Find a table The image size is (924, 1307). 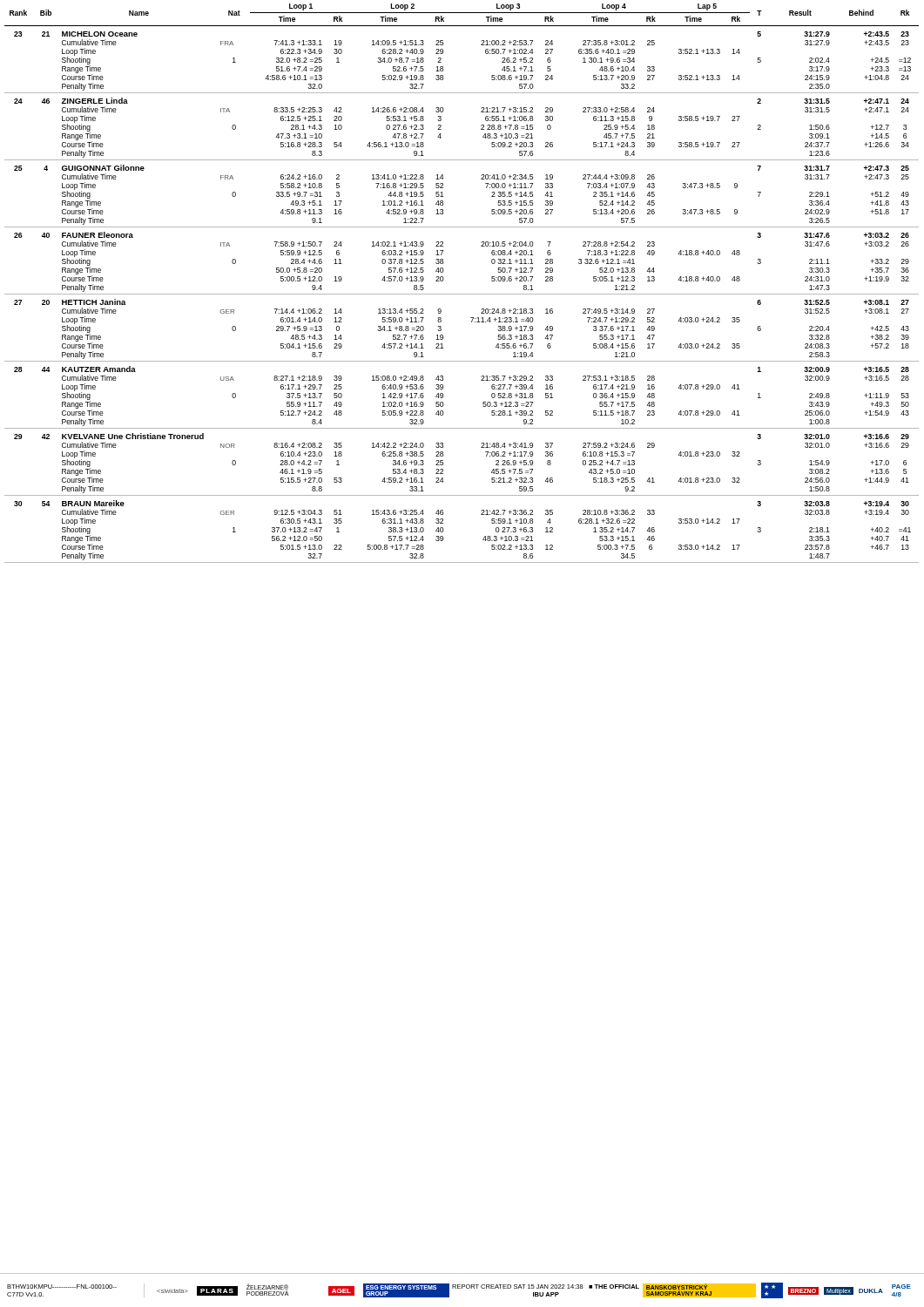tap(462, 281)
